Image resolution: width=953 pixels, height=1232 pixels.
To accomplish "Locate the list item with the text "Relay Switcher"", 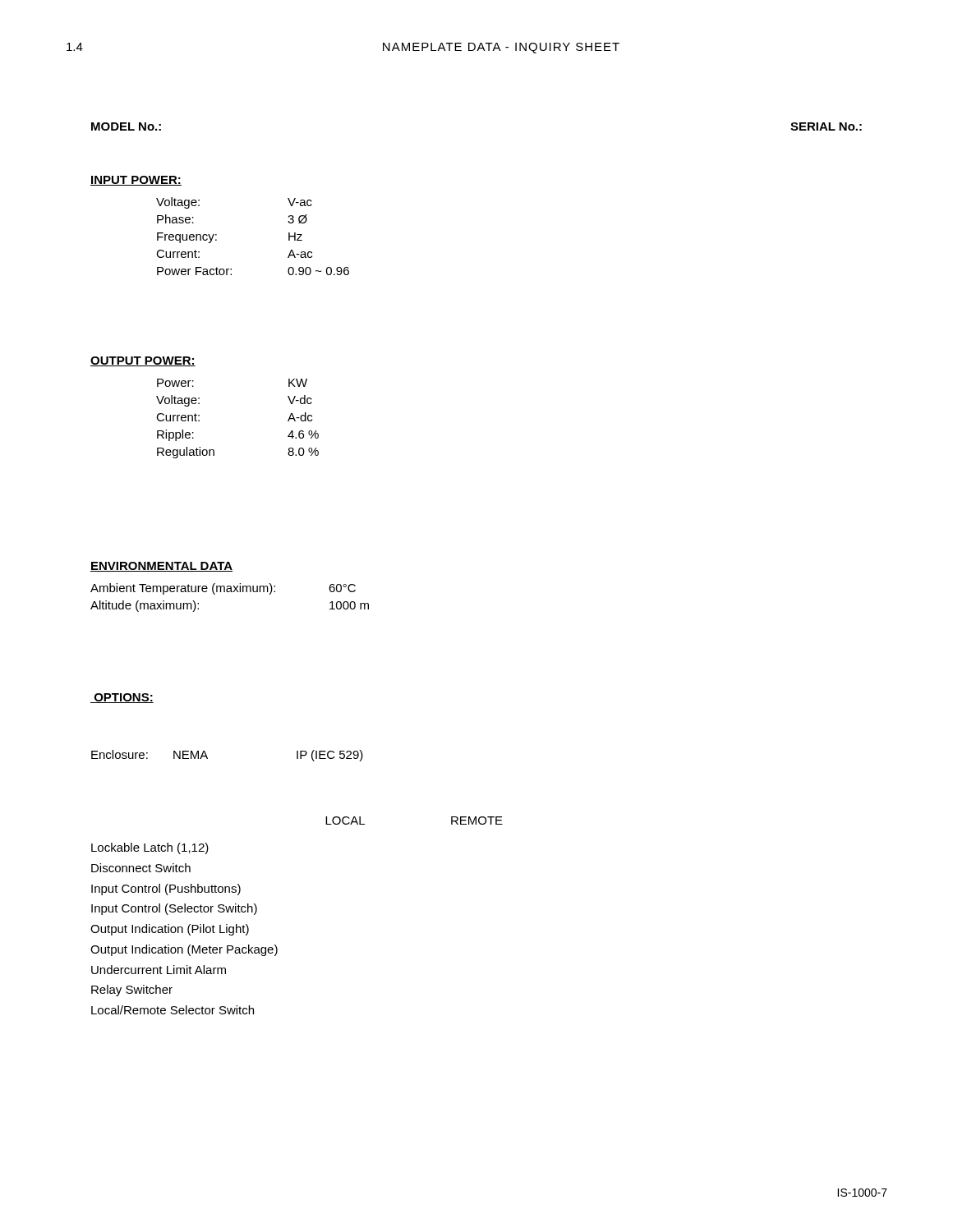I will point(131,989).
